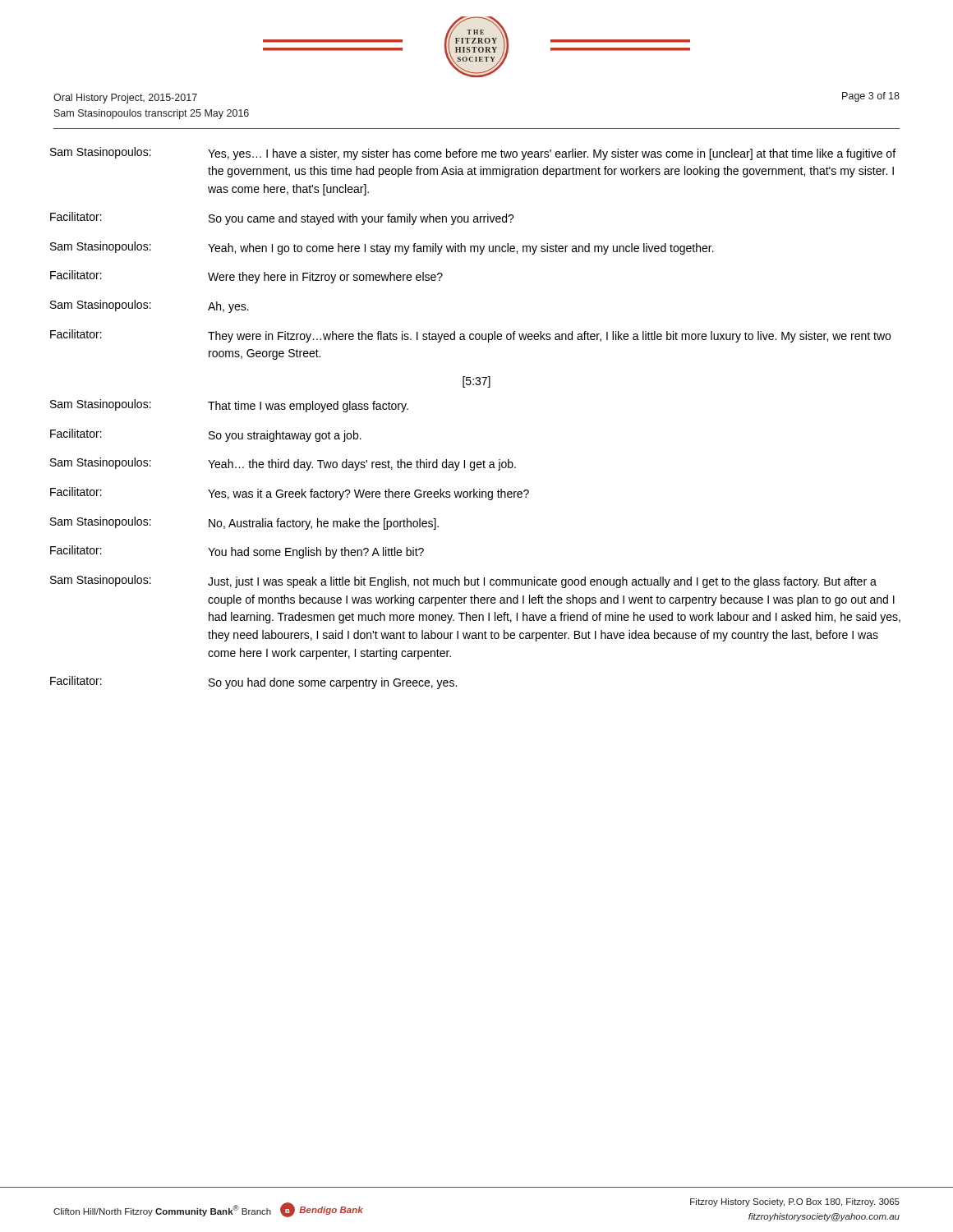Find the block on this page that starts "Sam Stasinopoulos: Yes, yes…"
This screenshot has width=953, height=1232.
click(476, 172)
